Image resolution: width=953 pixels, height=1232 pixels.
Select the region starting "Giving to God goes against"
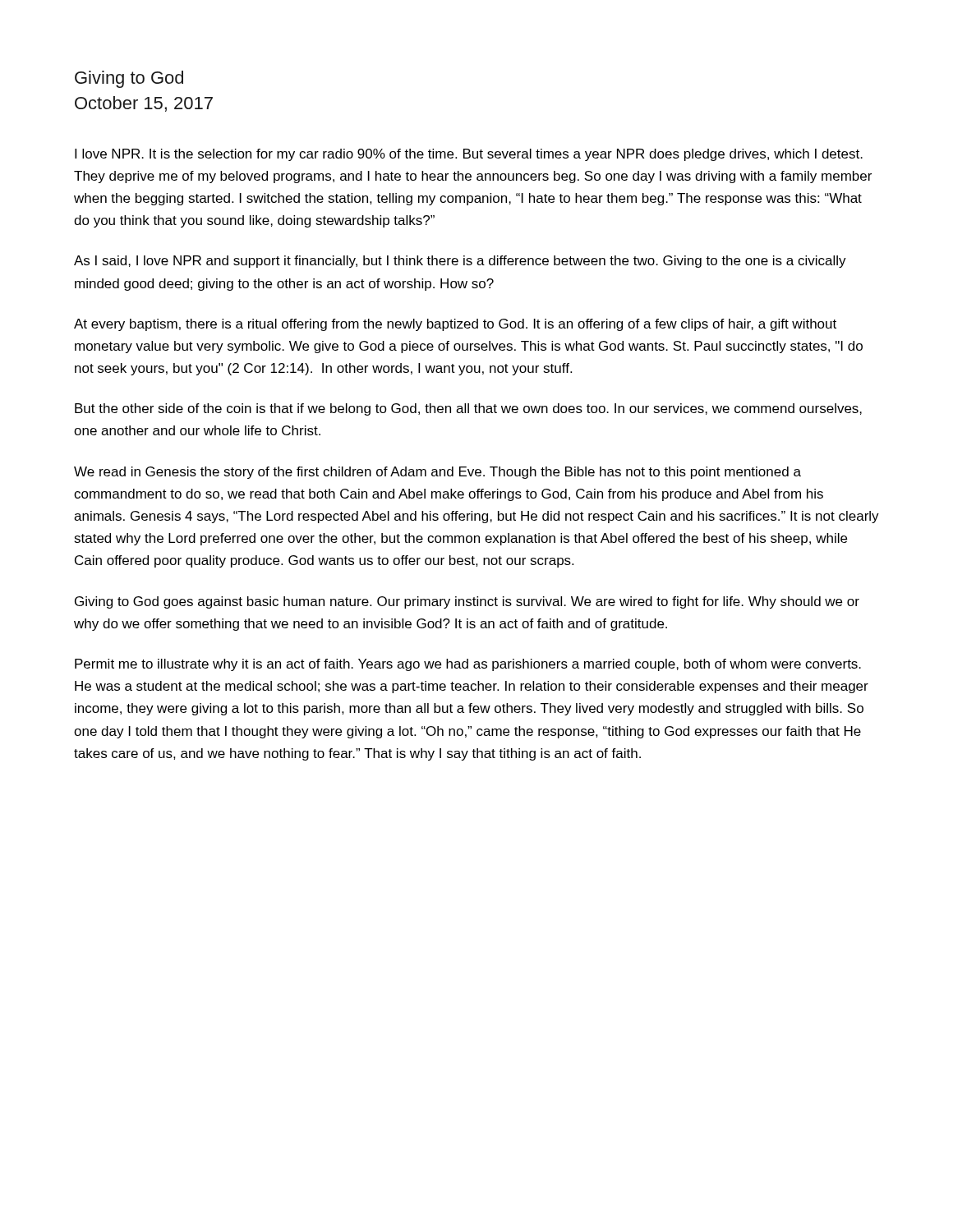(467, 612)
